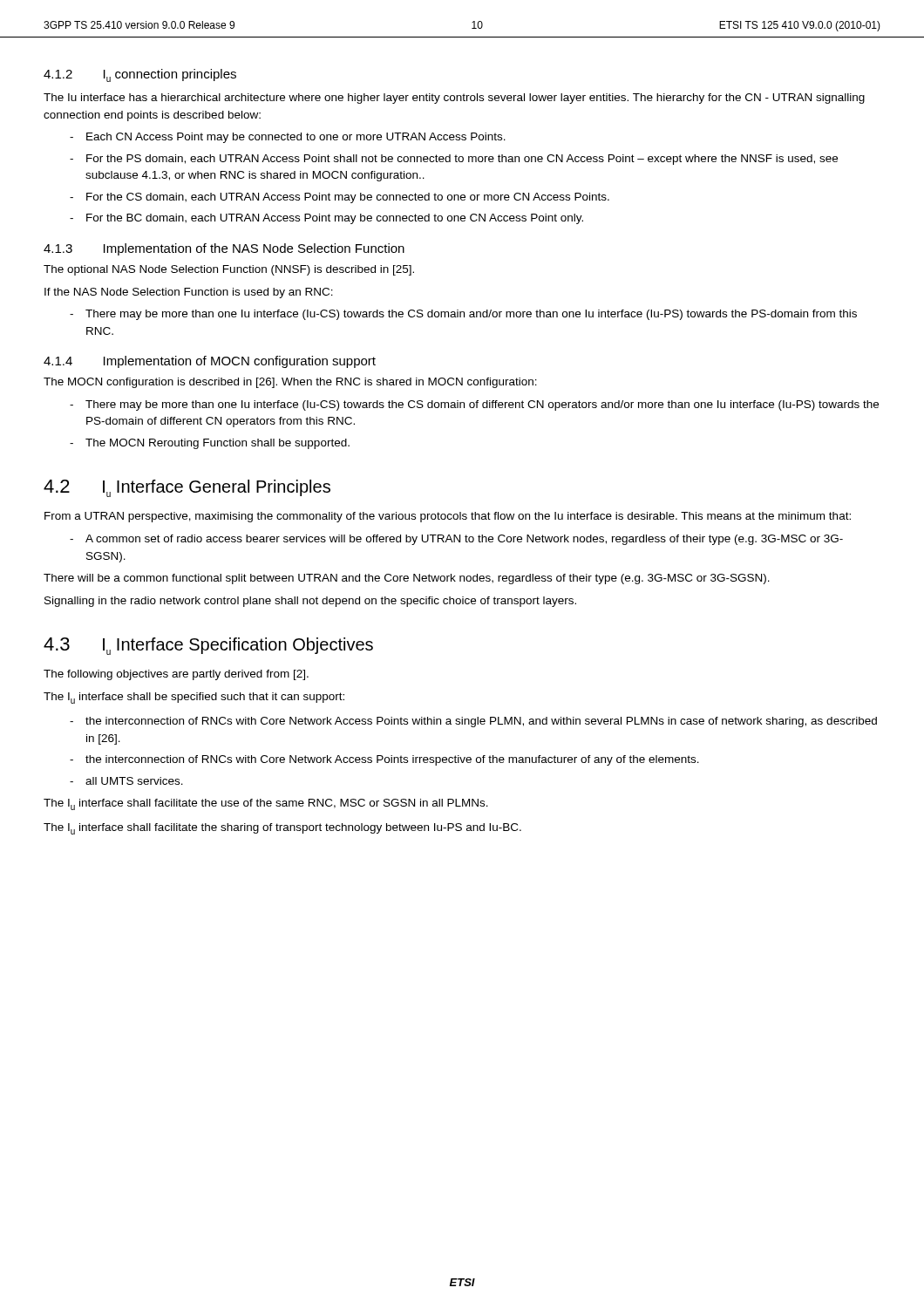Select the region starting "4.1.2 Iu connection principles"
Viewport: 924px width, 1308px height.
(x=140, y=75)
